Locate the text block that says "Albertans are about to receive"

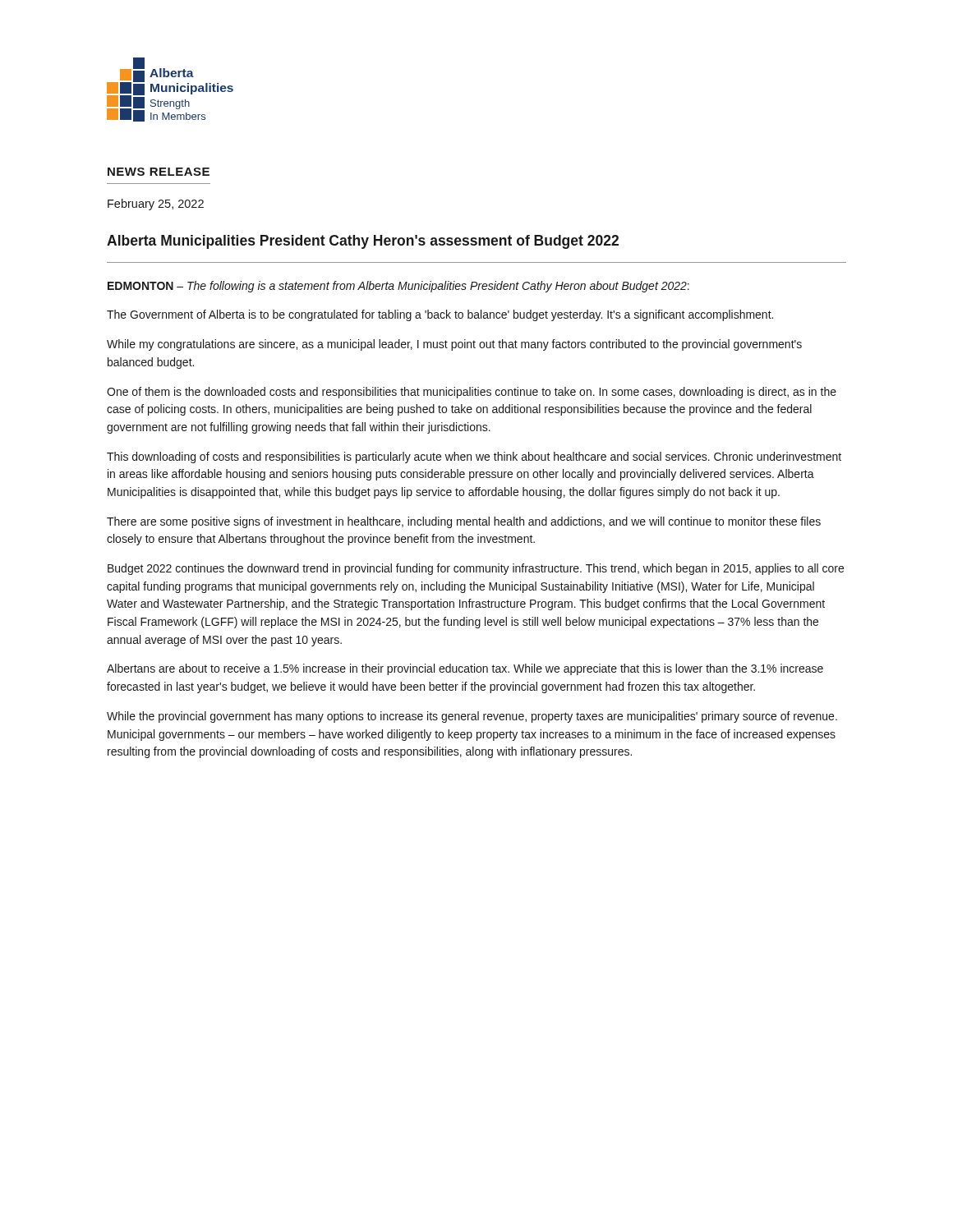point(465,678)
